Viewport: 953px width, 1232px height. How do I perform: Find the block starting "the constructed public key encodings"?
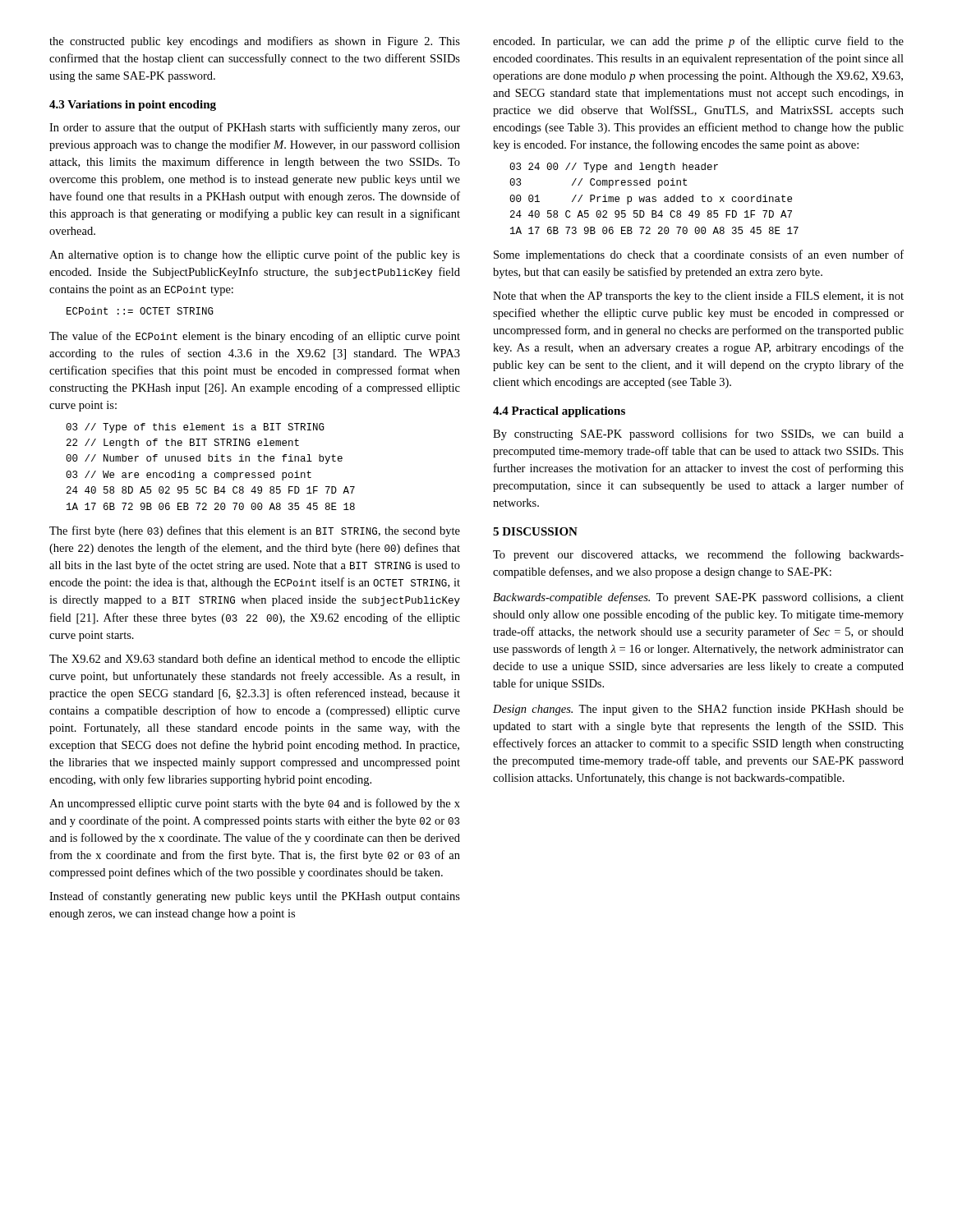(255, 59)
